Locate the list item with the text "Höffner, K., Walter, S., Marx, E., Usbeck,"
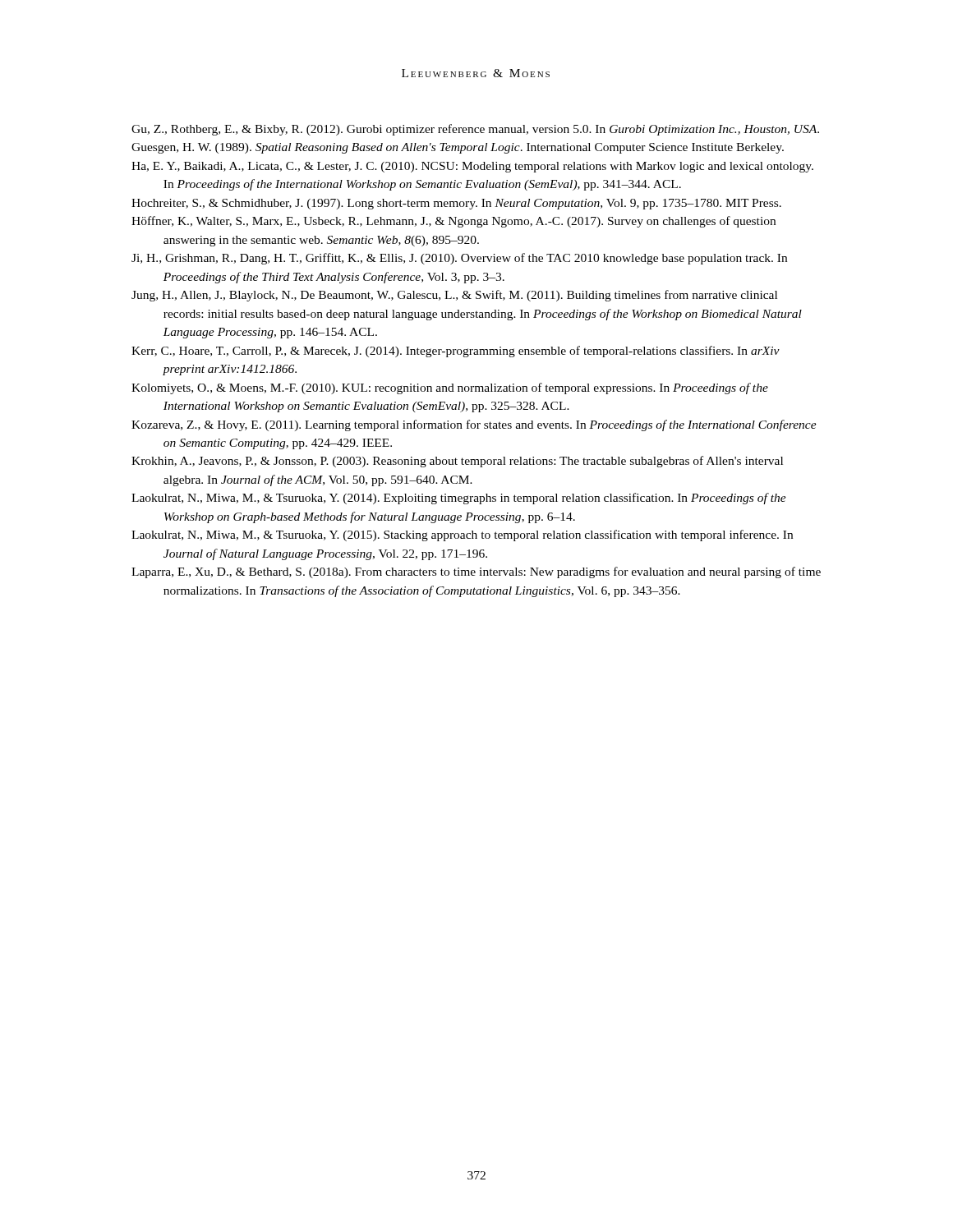 [x=454, y=230]
